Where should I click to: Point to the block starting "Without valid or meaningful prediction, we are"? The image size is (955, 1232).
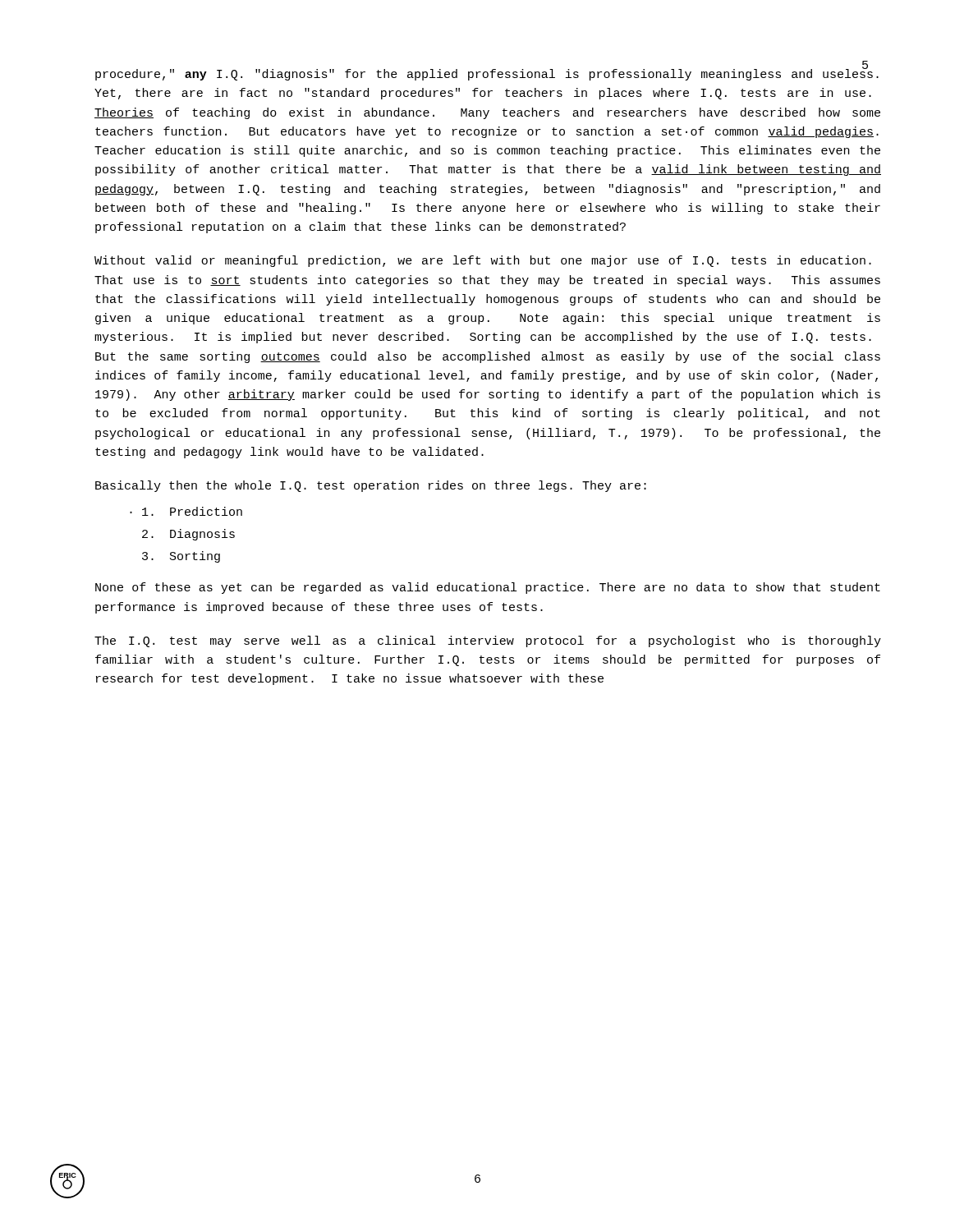click(x=488, y=357)
